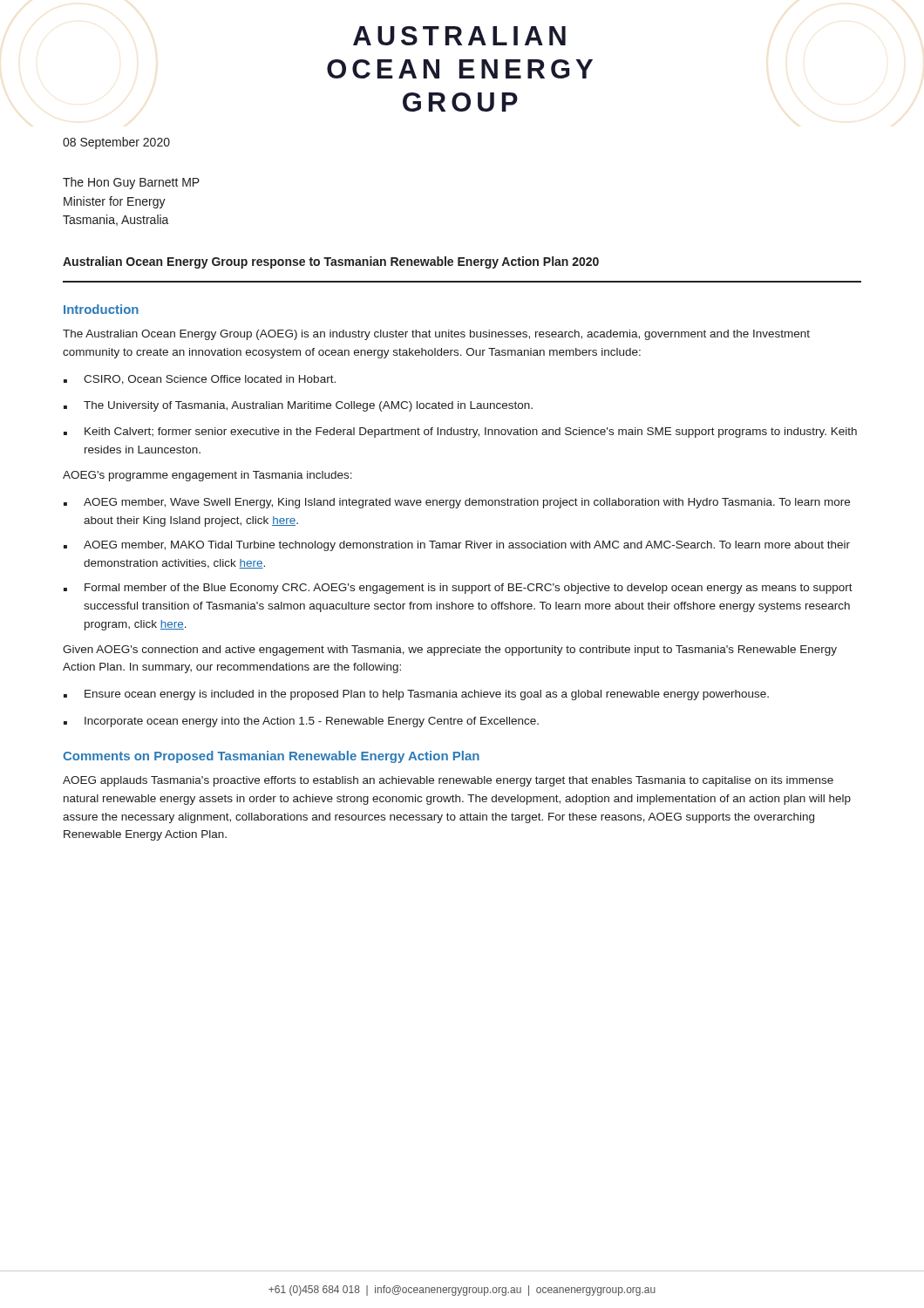Find the block on this page that starts "▪ The University"
Viewport: 924px width, 1308px height.
click(462, 407)
